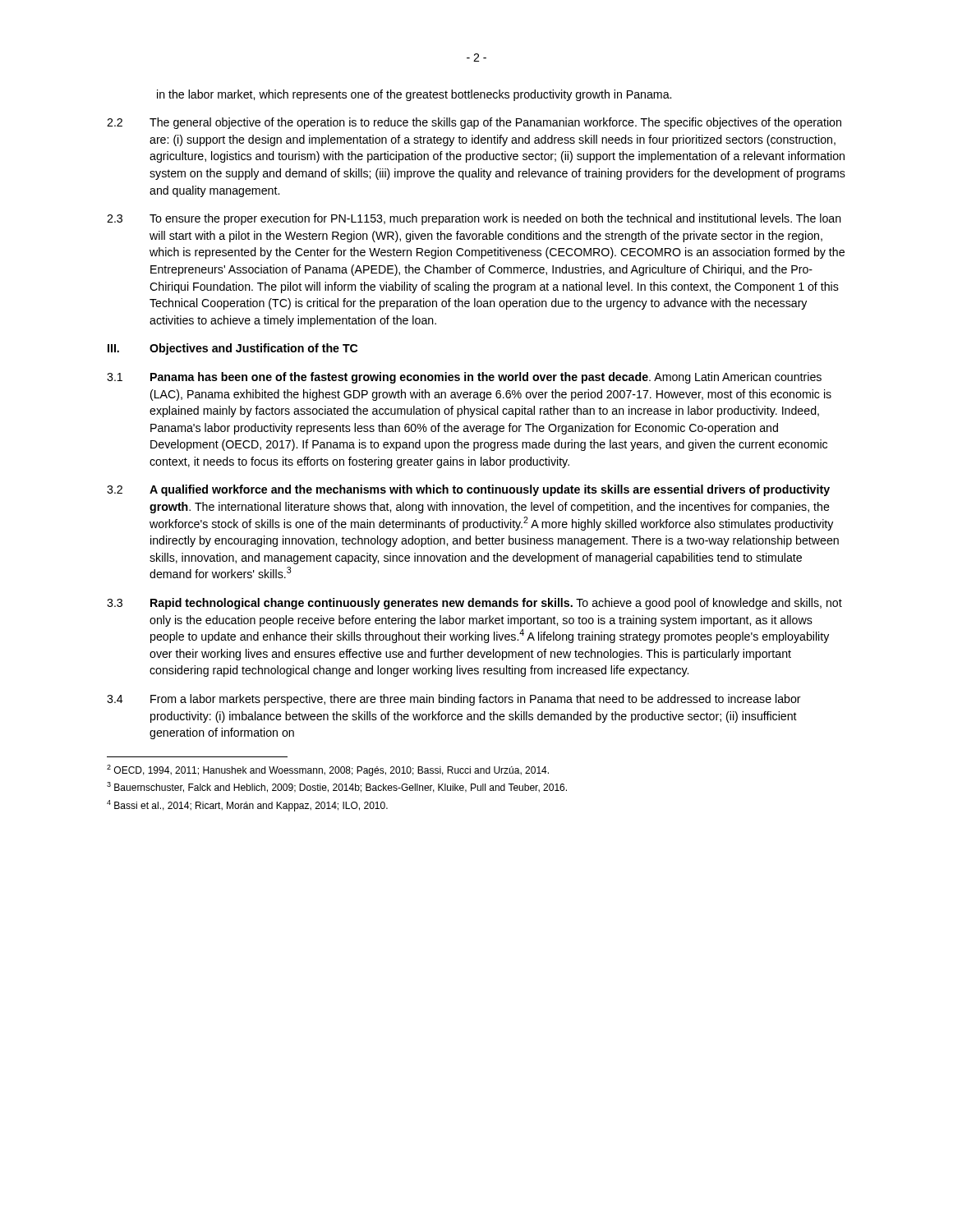Click on the text block with the text "in the labor market, which represents one"
953x1232 pixels.
pos(414,94)
